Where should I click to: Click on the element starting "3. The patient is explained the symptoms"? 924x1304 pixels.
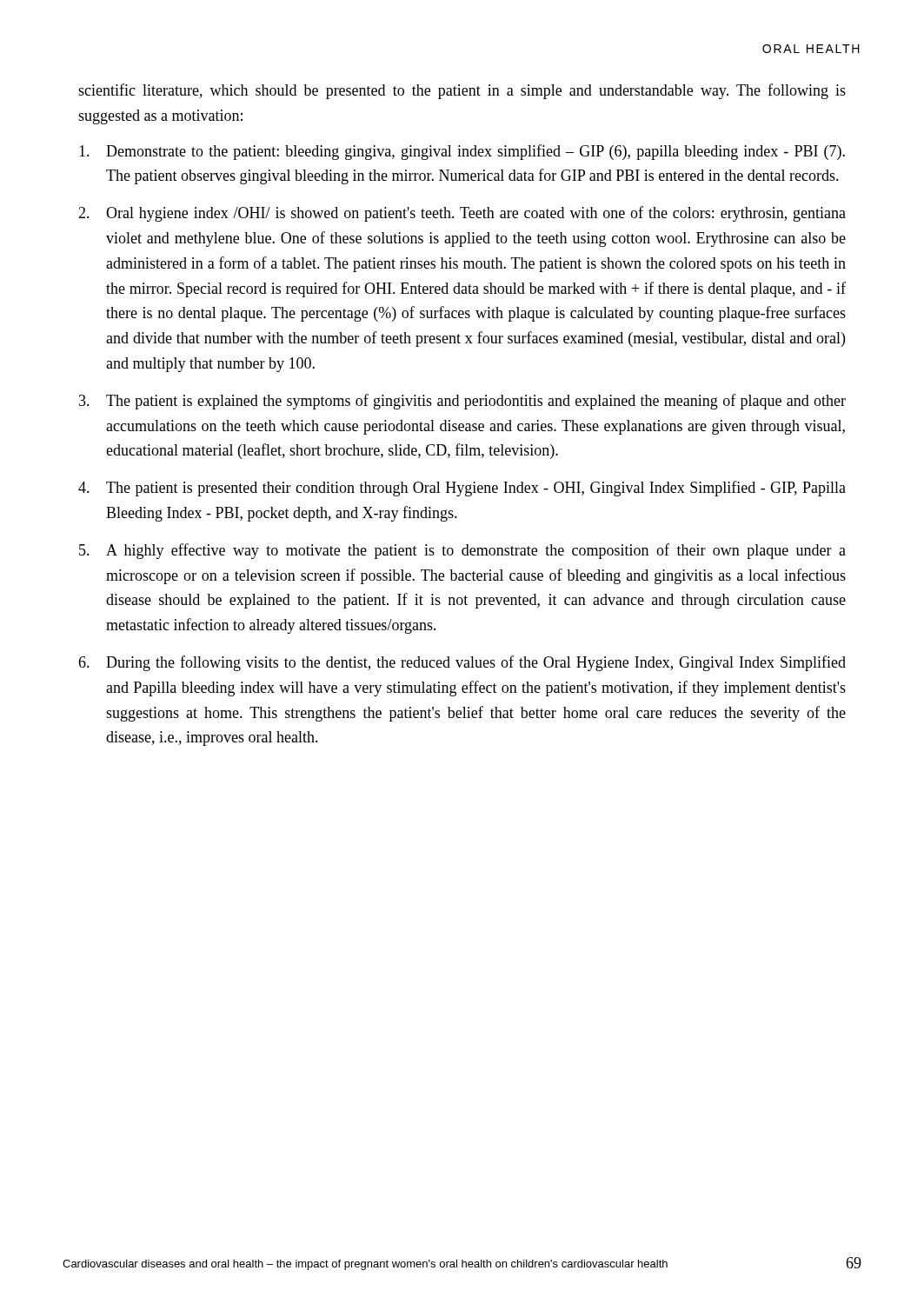462,426
